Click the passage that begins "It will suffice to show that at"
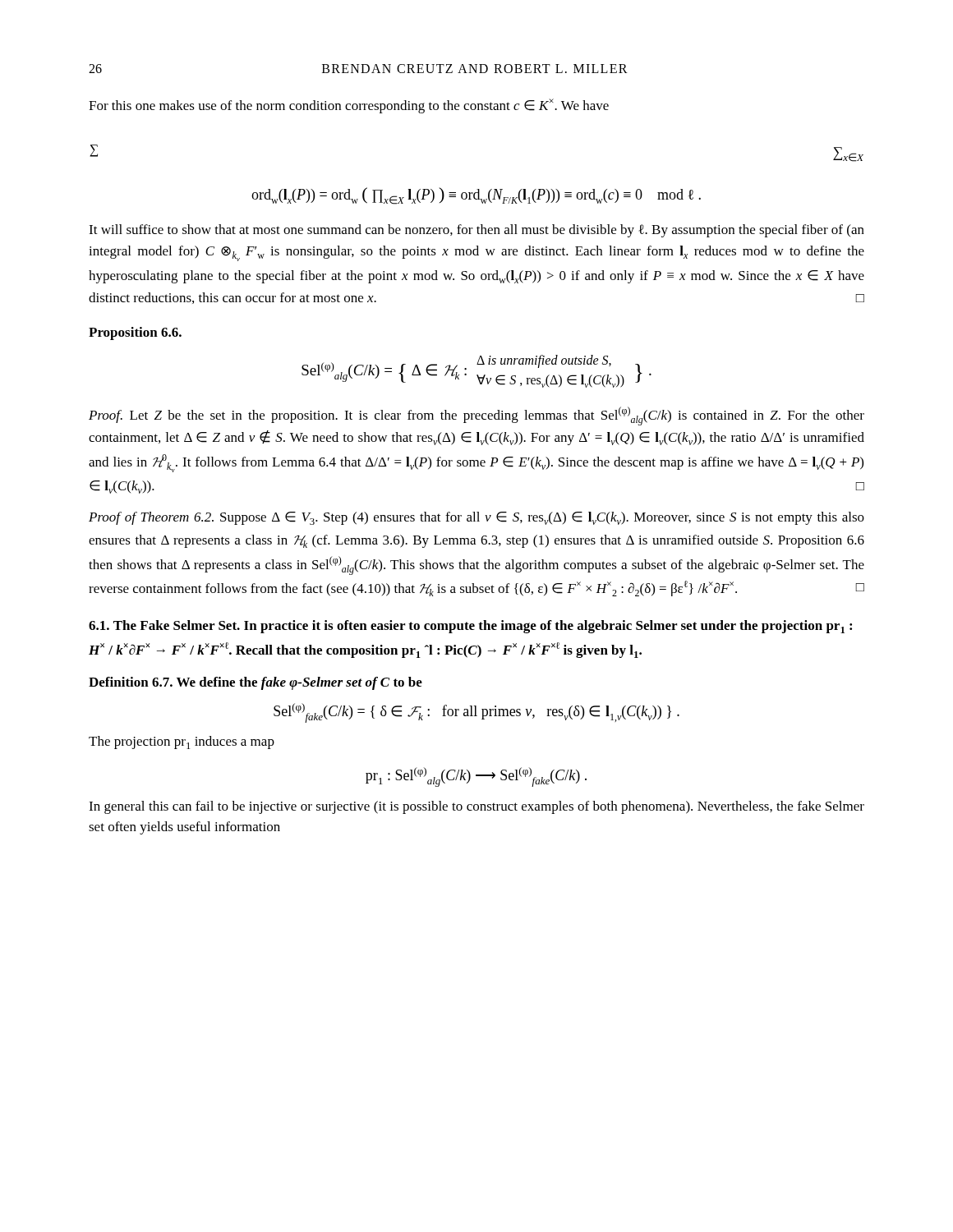The width and height of the screenshot is (953, 1232). point(476,264)
